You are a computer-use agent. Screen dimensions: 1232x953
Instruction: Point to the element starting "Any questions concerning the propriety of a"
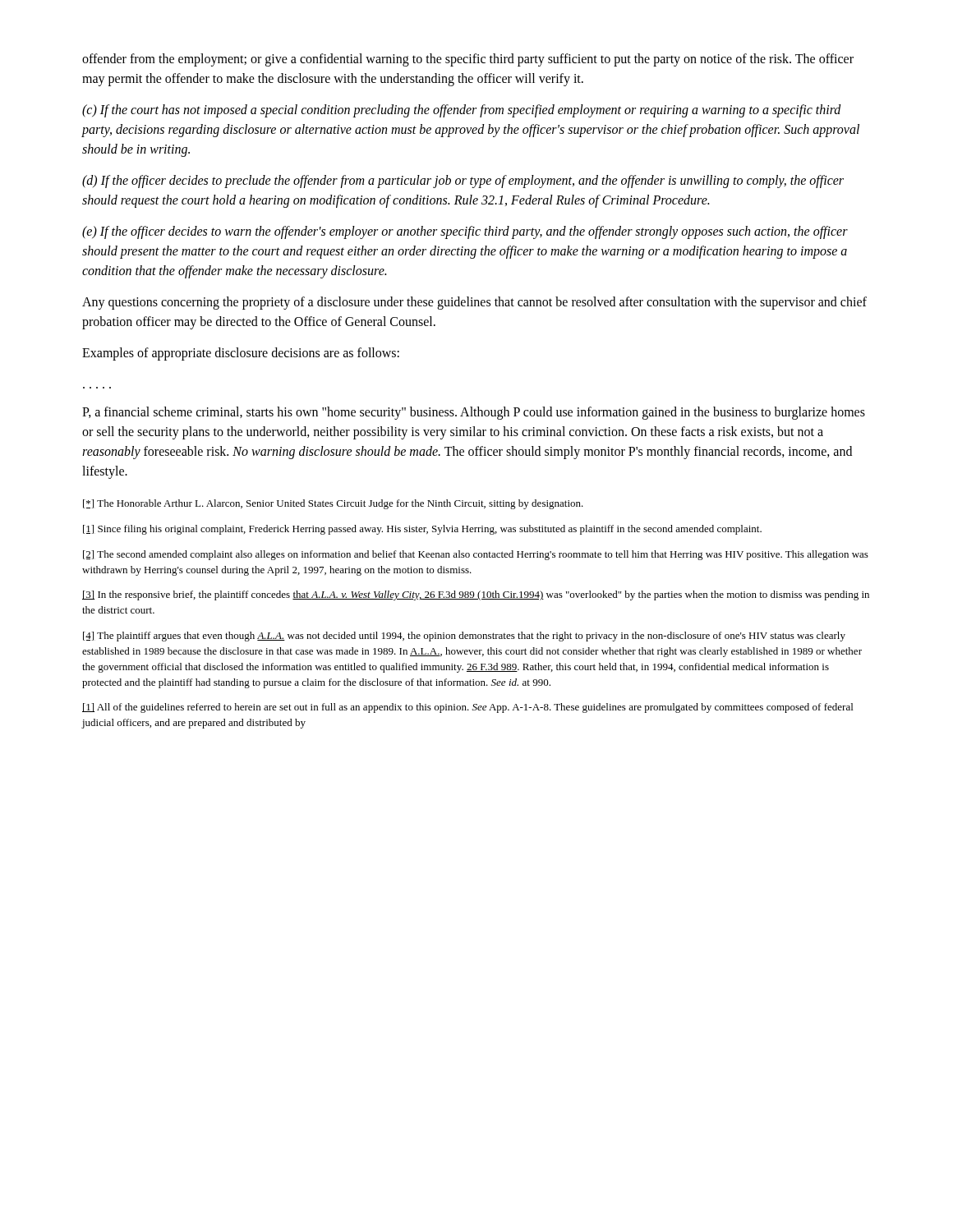click(476, 312)
